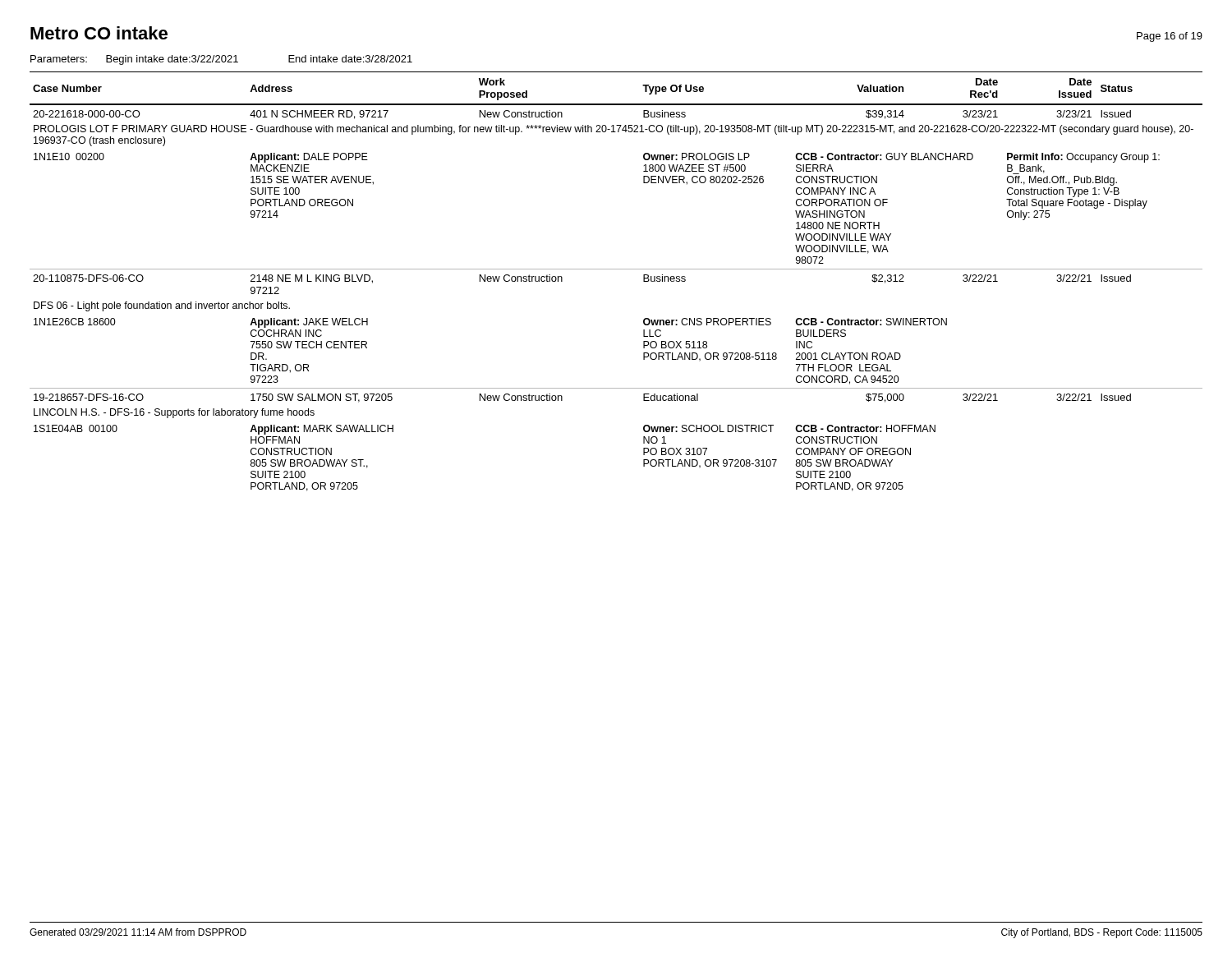
Task: Click where it says "Metro CO intake"
Action: click(99, 33)
